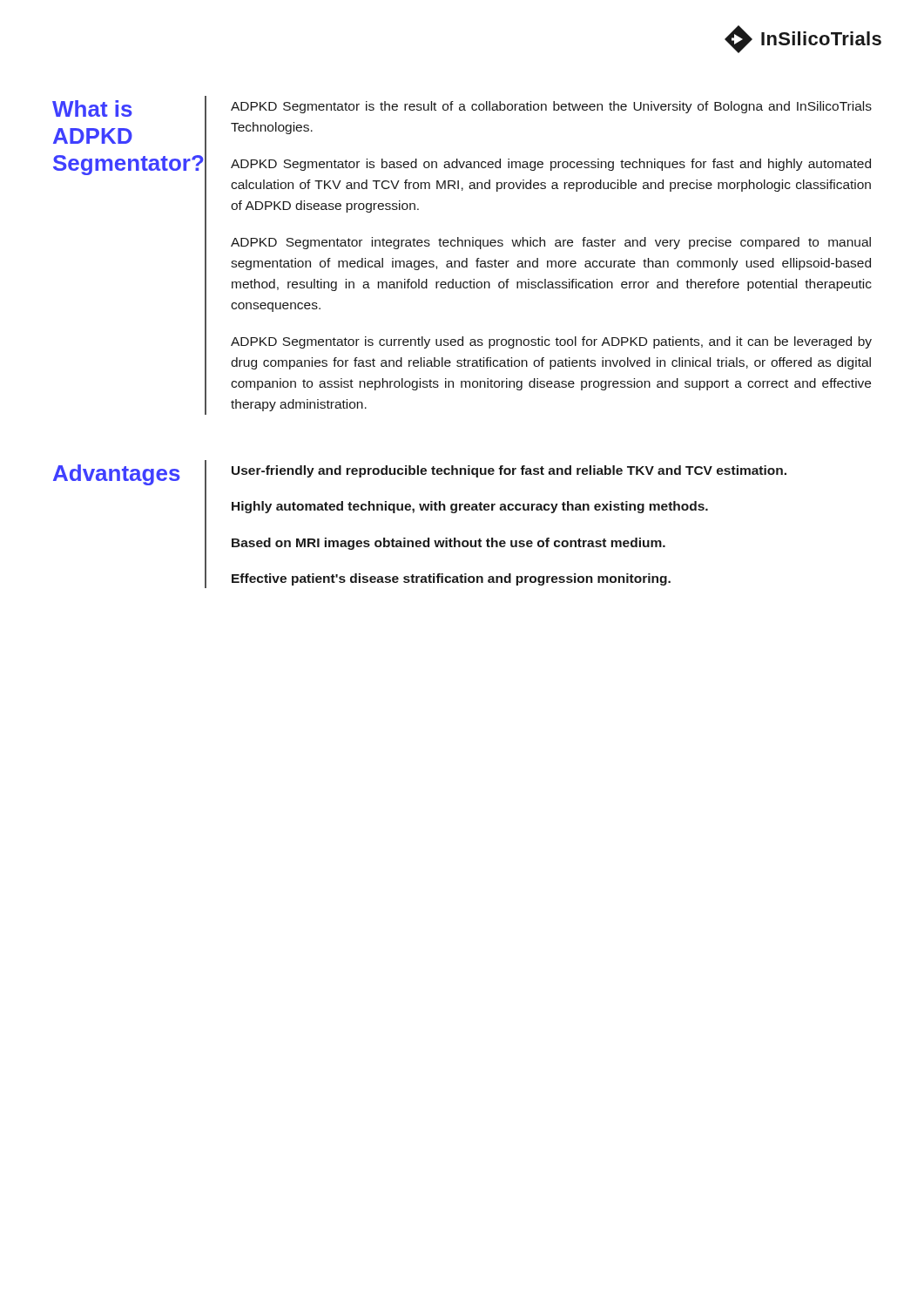The height and width of the screenshot is (1307, 924).
Task: Find the list item with the text "User‑friendly and reproducible technique for fast and reliable"
Action: 509,470
